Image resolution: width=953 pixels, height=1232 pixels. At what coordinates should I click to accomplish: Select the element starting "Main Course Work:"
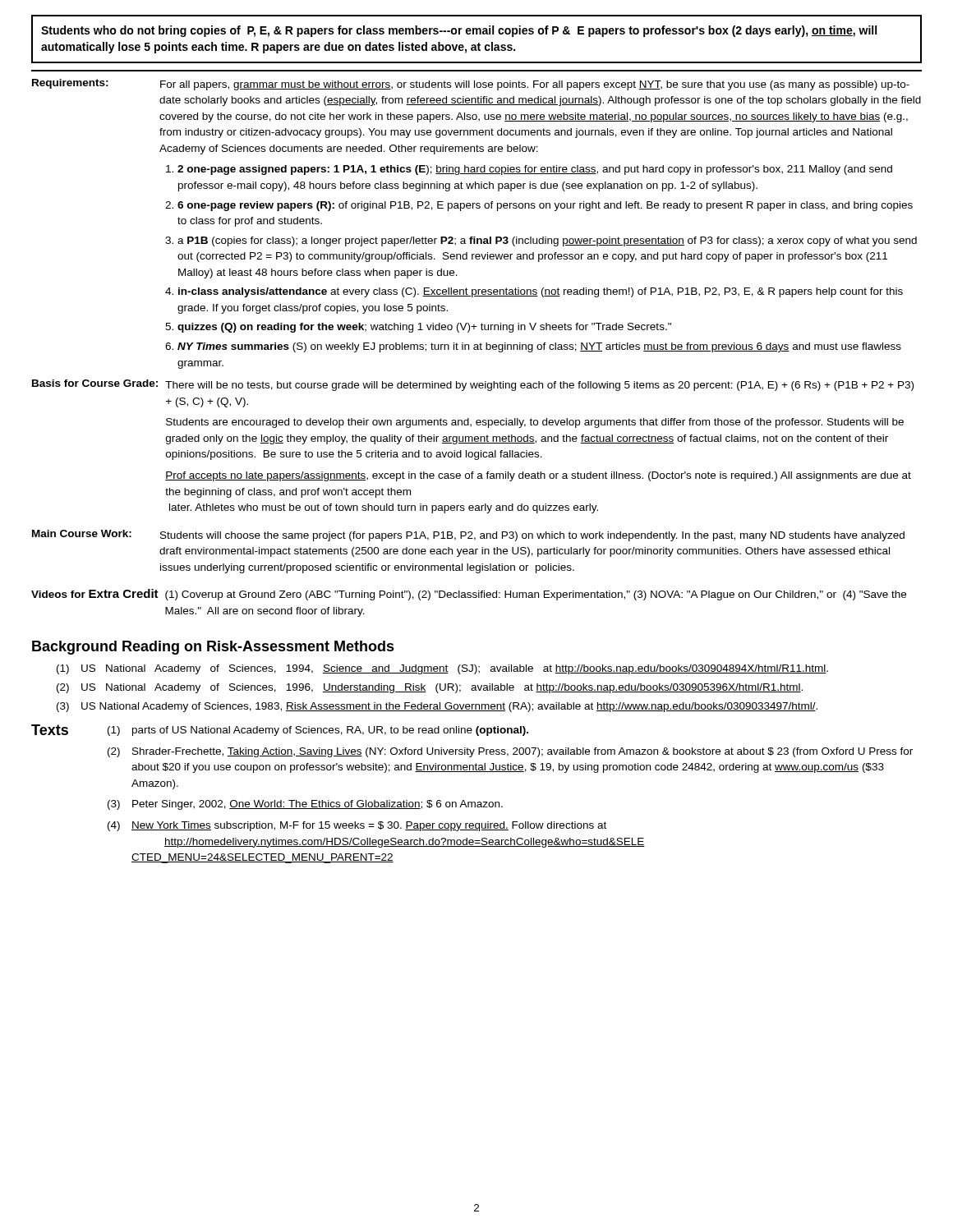pos(82,533)
